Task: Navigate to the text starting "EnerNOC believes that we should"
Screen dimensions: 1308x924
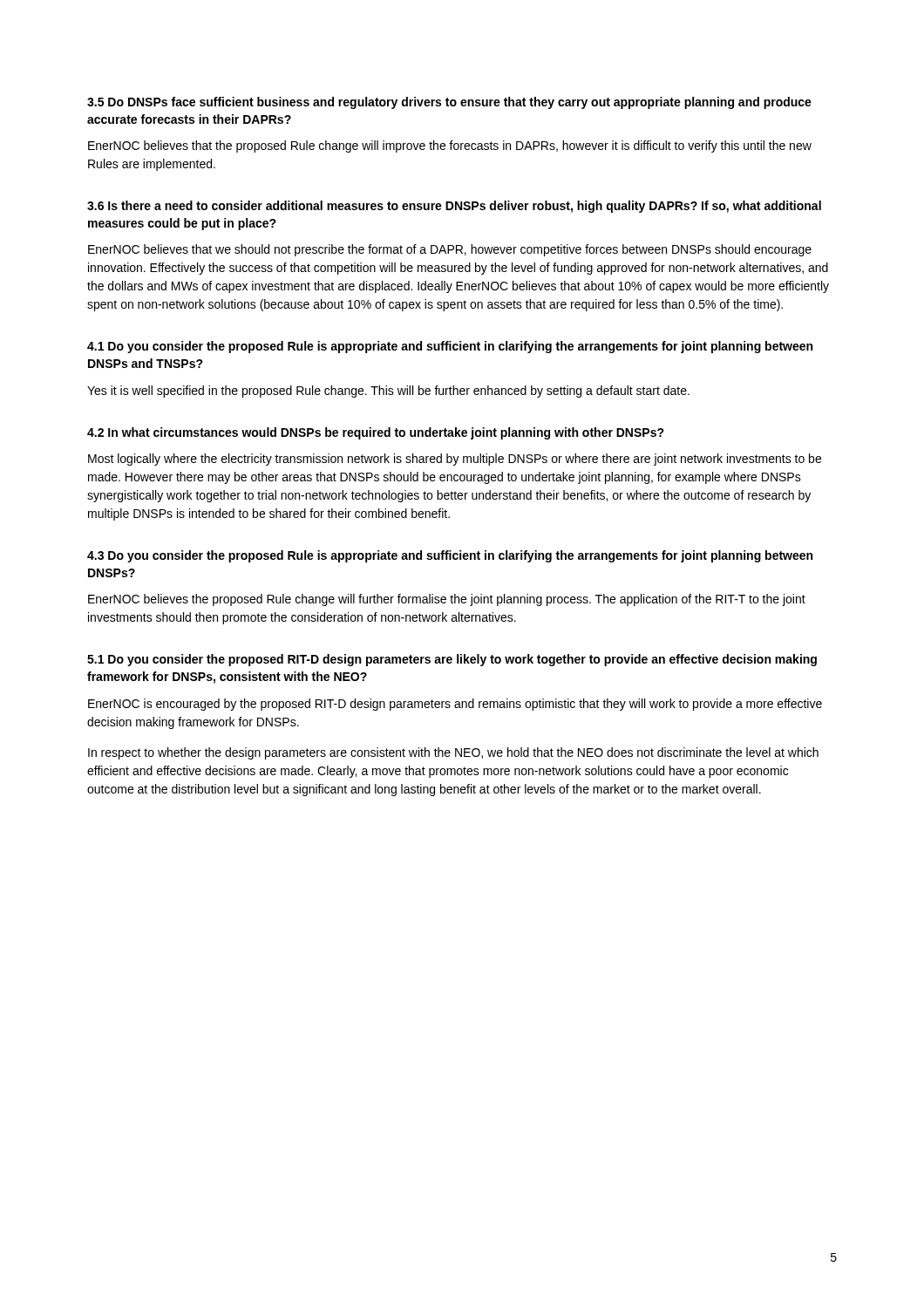Action: (x=458, y=277)
